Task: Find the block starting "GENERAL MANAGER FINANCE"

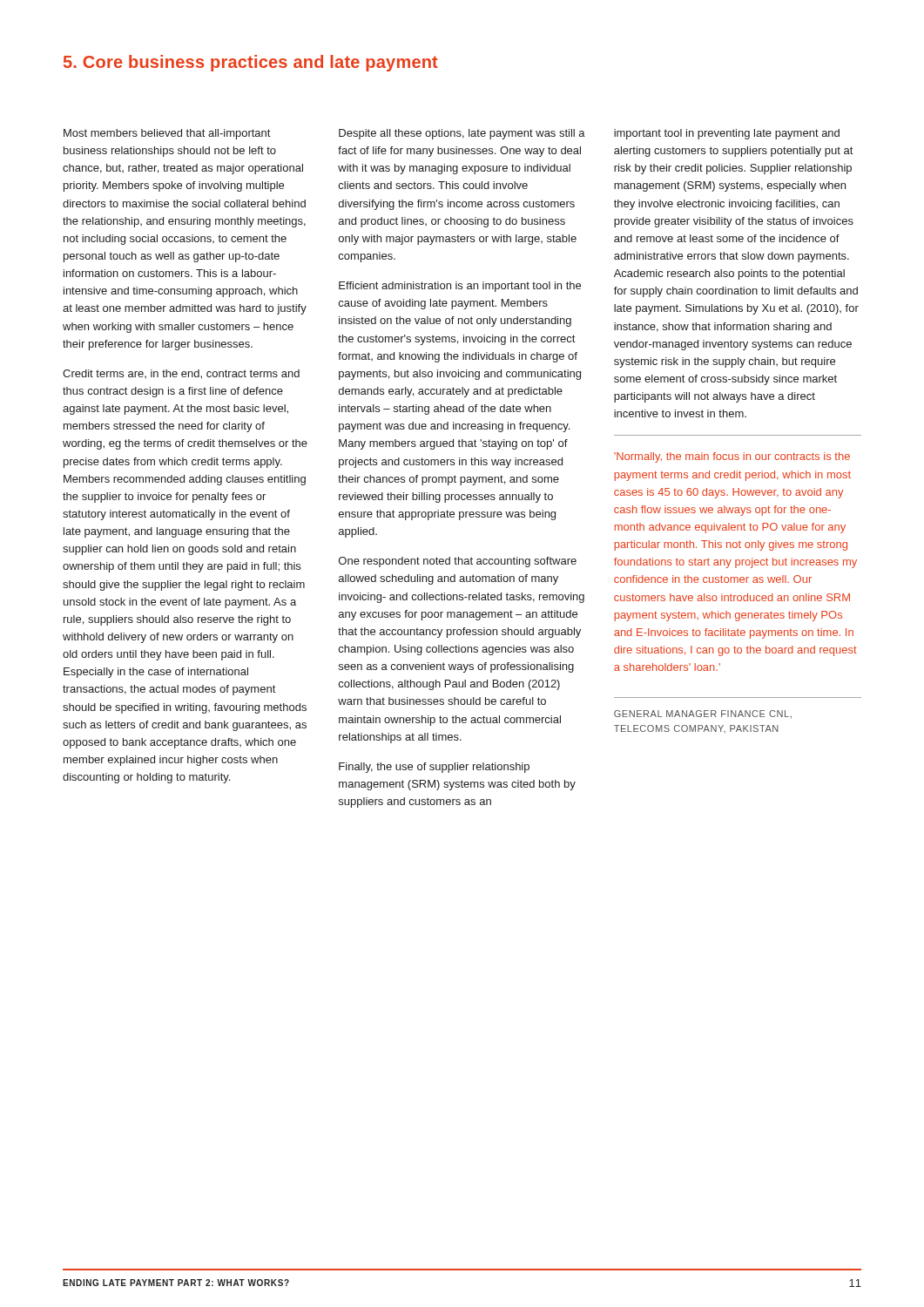Action: click(703, 721)
